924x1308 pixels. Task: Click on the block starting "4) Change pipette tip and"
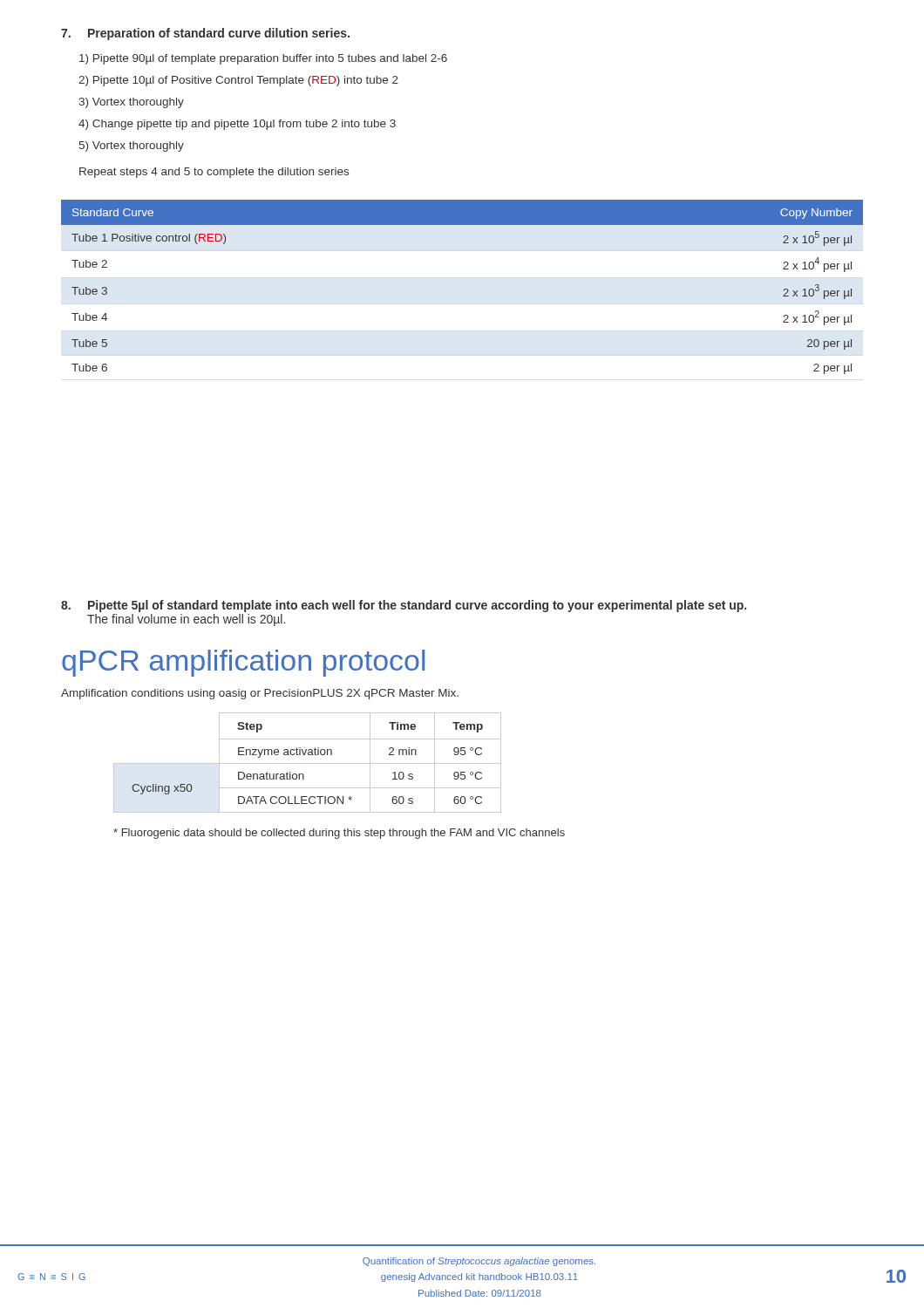point(237,123)
